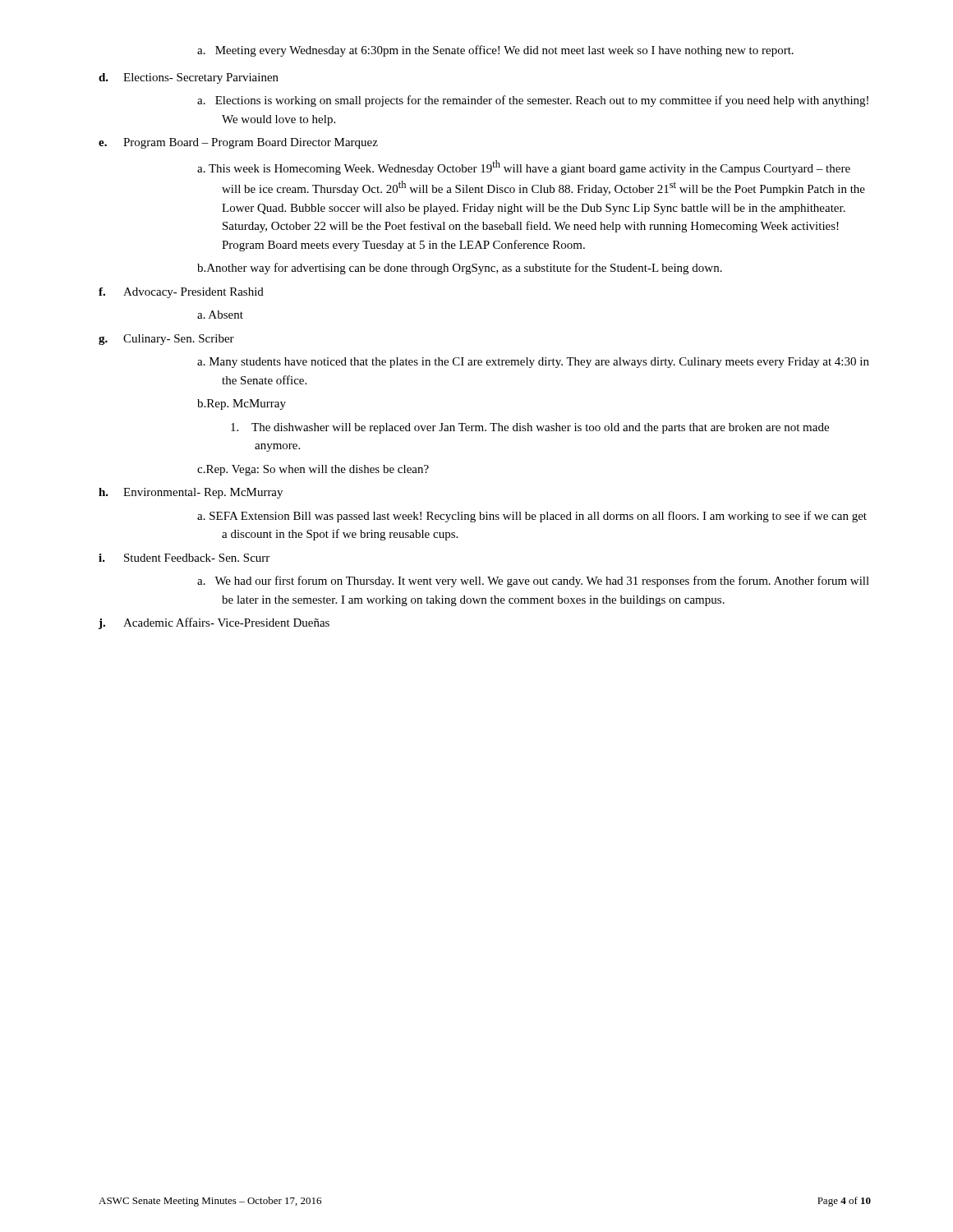The image size is (953, 1232).
Task: Point to the region starting "f. Advocacy- President Rashid a. Absent"
Action: tap(181, 293)
